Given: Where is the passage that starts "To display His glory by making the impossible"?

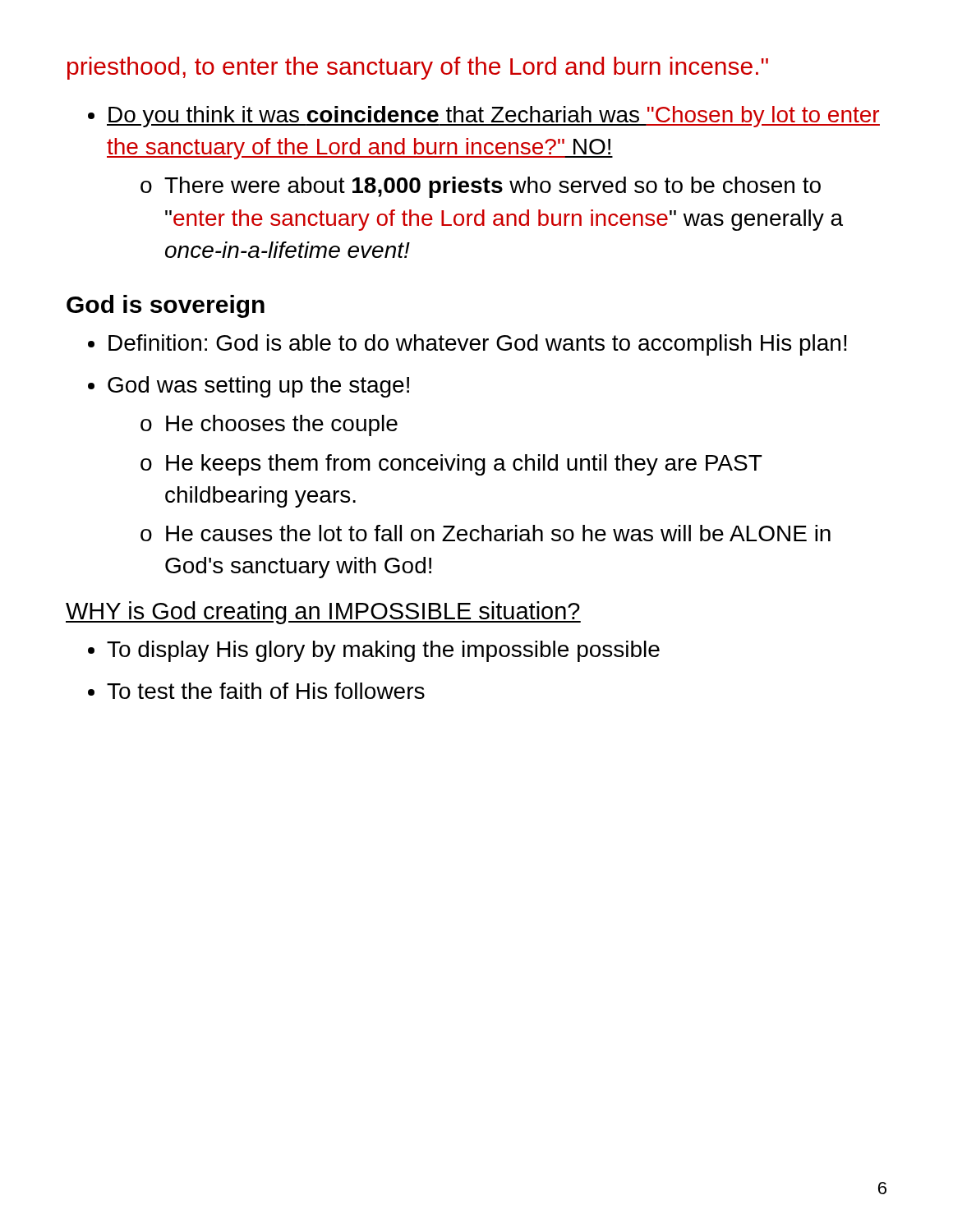Looking at the screenshot, I should pyautogui.click(x=374, y=651).
